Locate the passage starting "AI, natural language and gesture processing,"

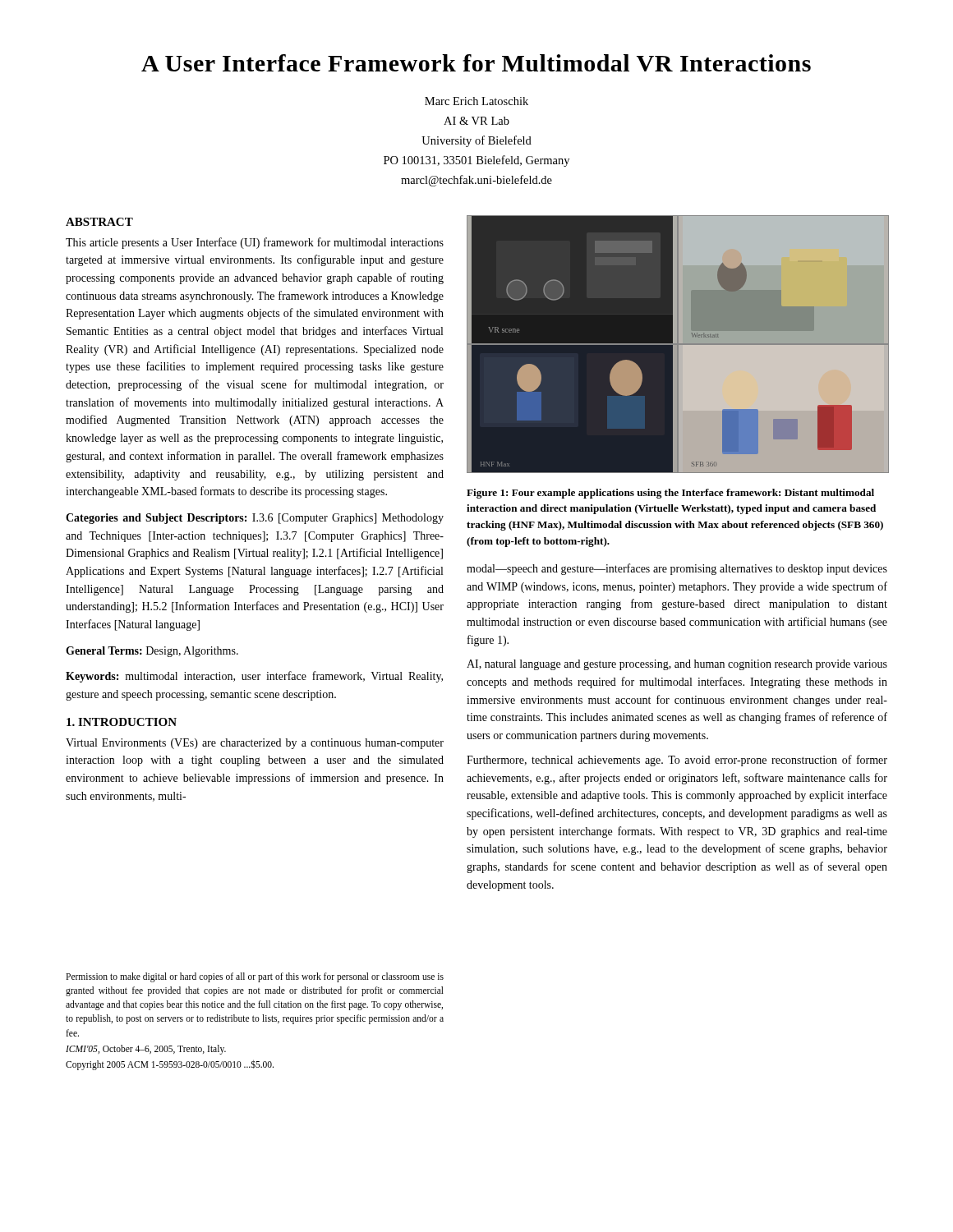click(x=677, y=700)
